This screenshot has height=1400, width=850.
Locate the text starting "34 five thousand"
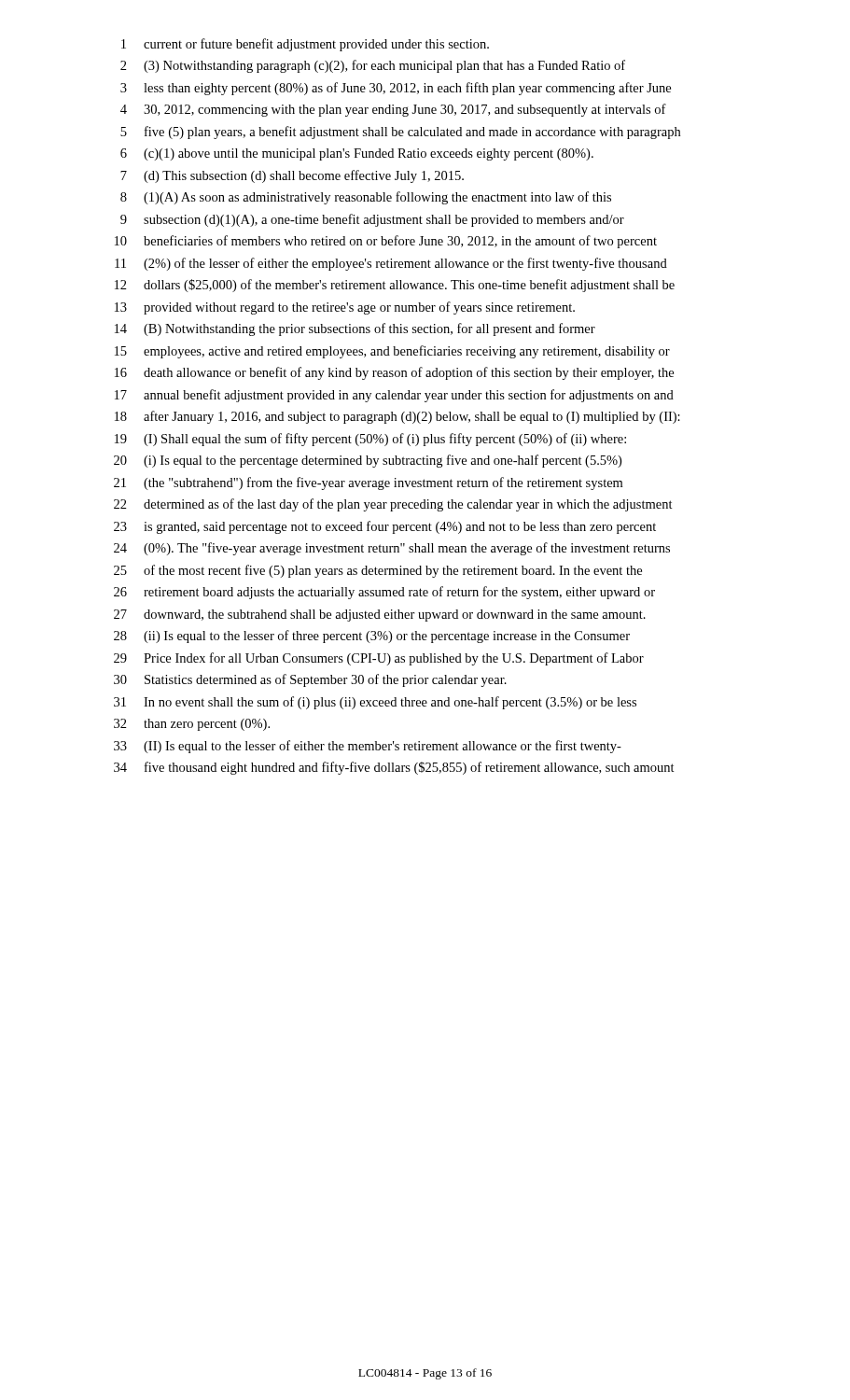click(442, 768)
